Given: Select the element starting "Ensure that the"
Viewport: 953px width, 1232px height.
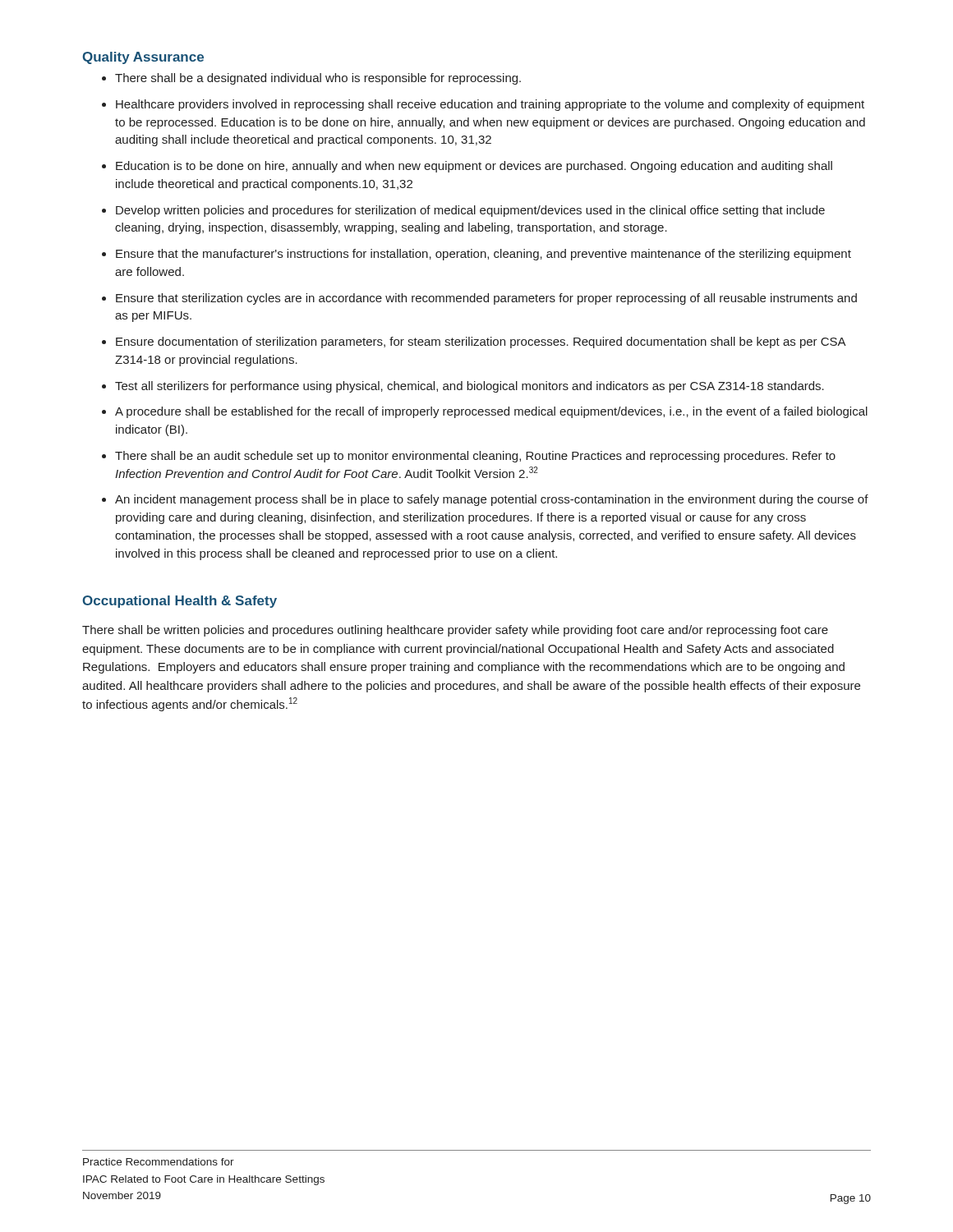Looking at the screenshot, I should pos(483,262).
